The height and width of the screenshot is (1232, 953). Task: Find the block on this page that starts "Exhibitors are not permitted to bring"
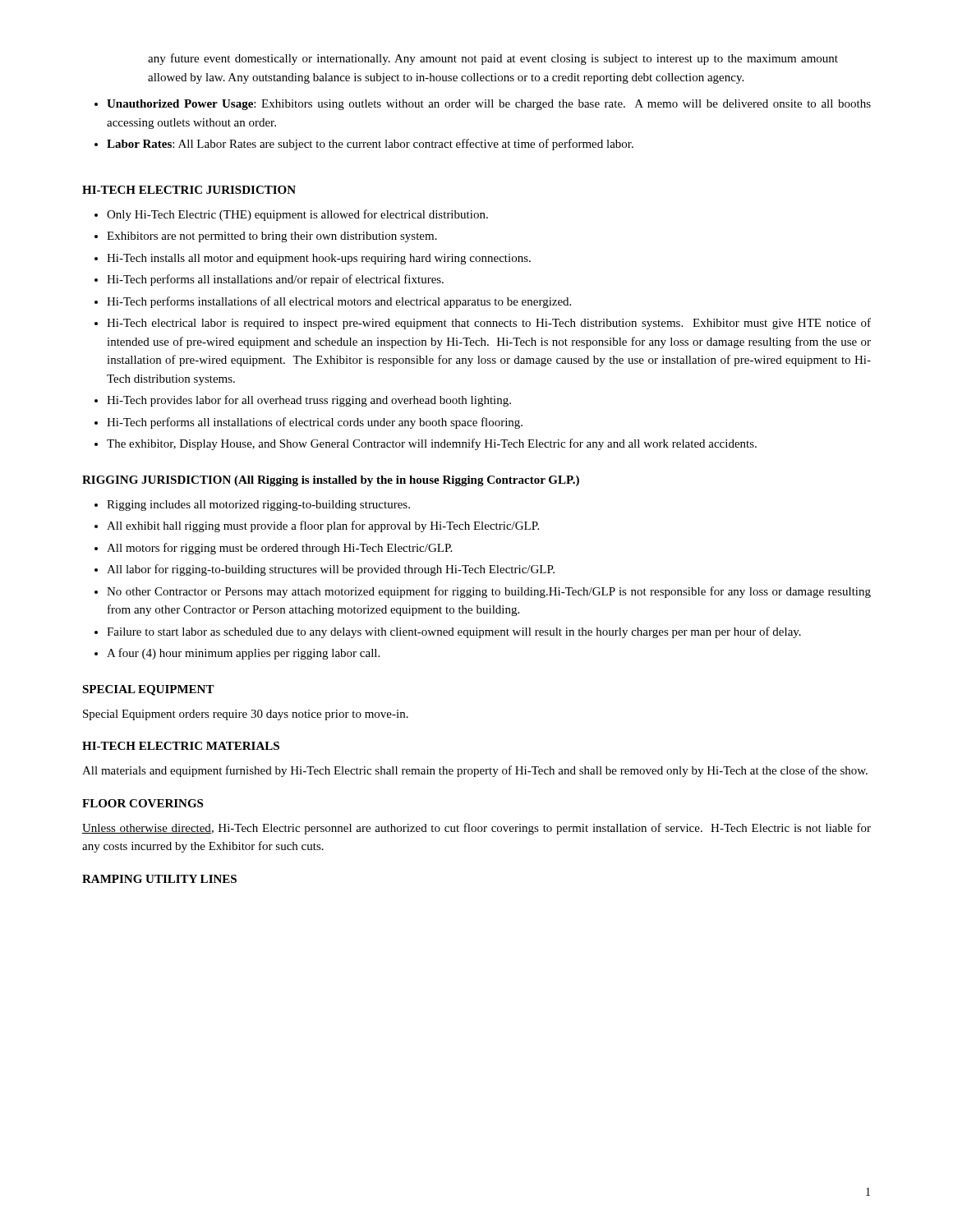(x=272, y=236)
